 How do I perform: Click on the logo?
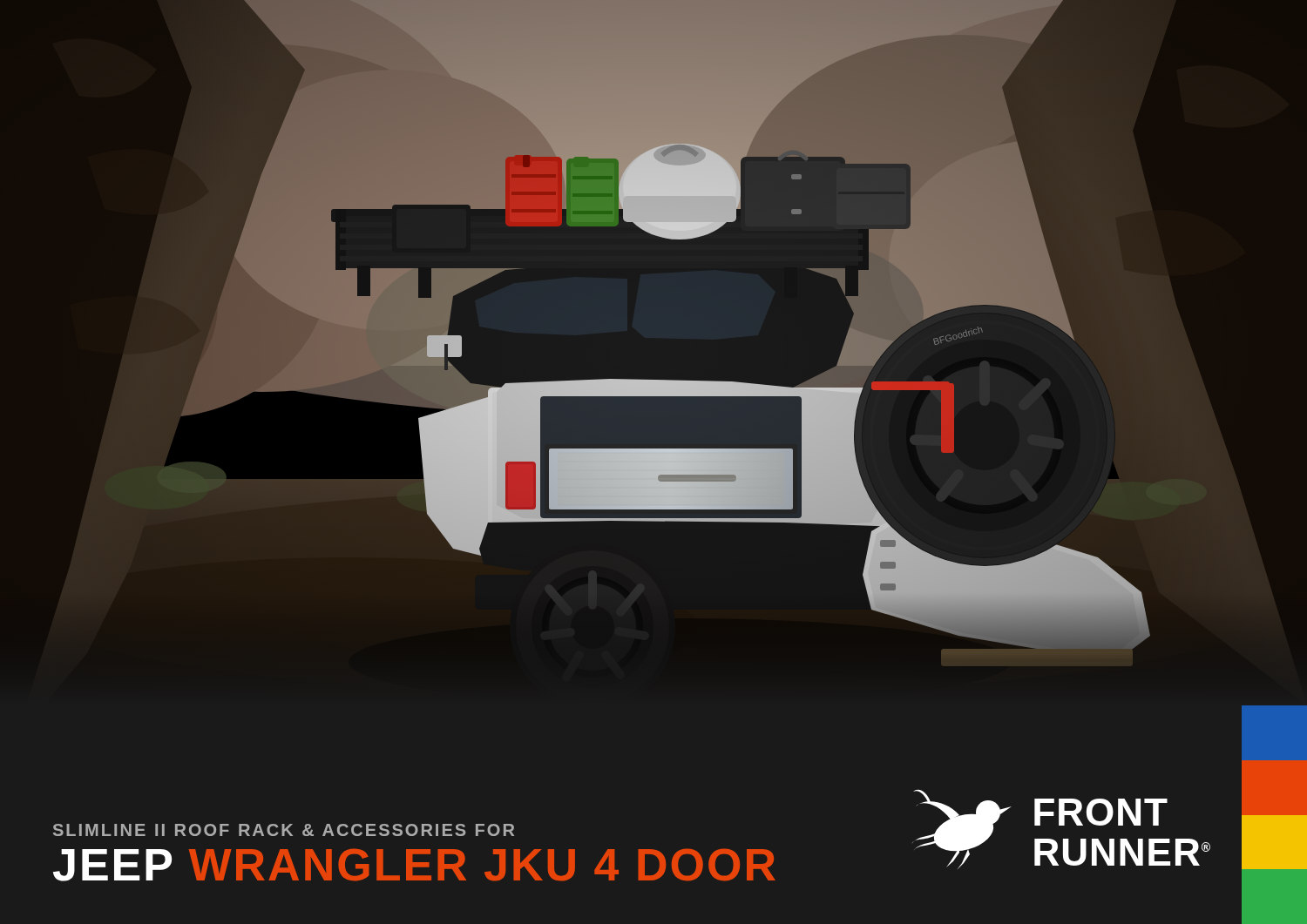(x=1061, y=833)
